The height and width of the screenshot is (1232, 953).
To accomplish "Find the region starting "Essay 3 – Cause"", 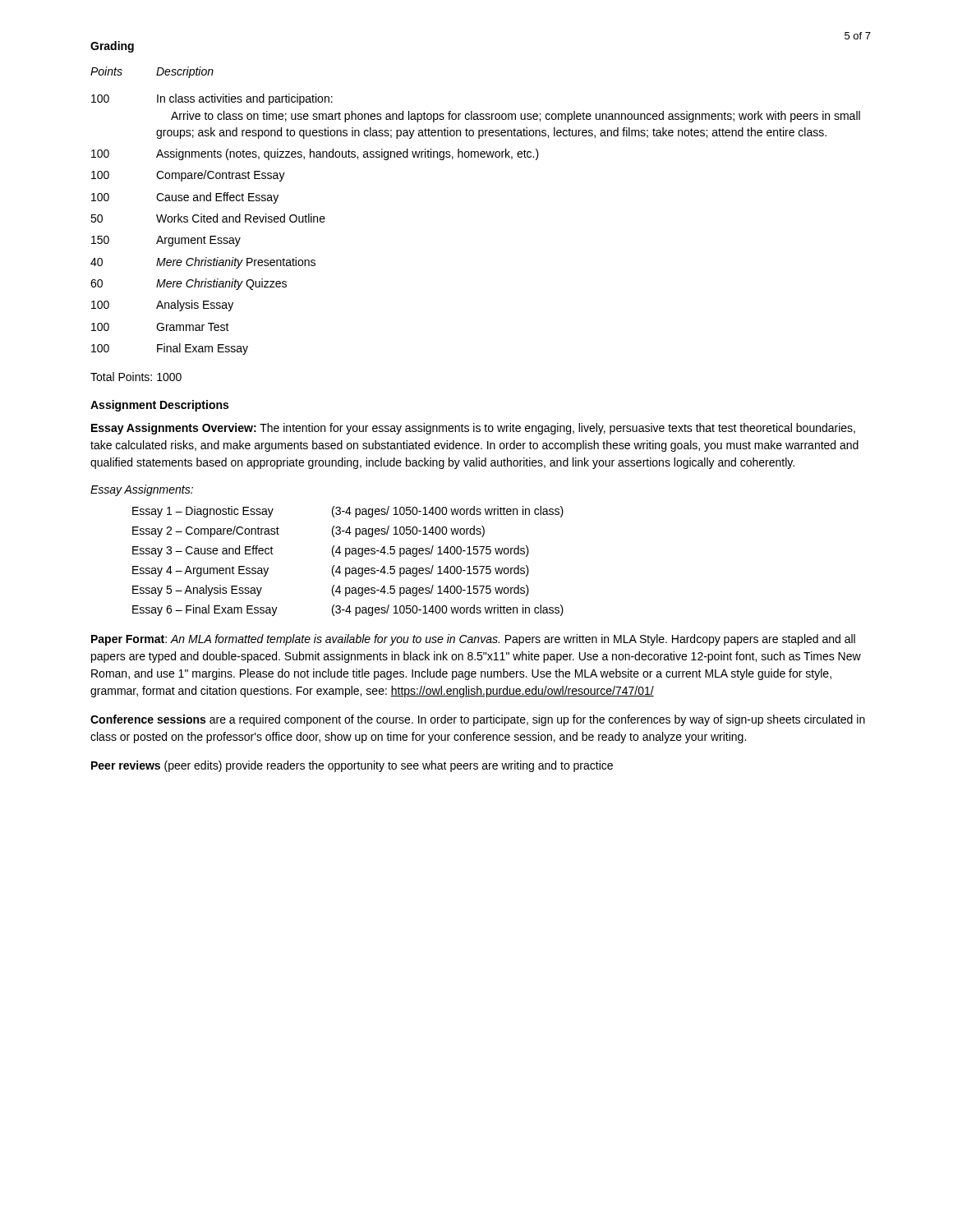I will tap(348, 550).
